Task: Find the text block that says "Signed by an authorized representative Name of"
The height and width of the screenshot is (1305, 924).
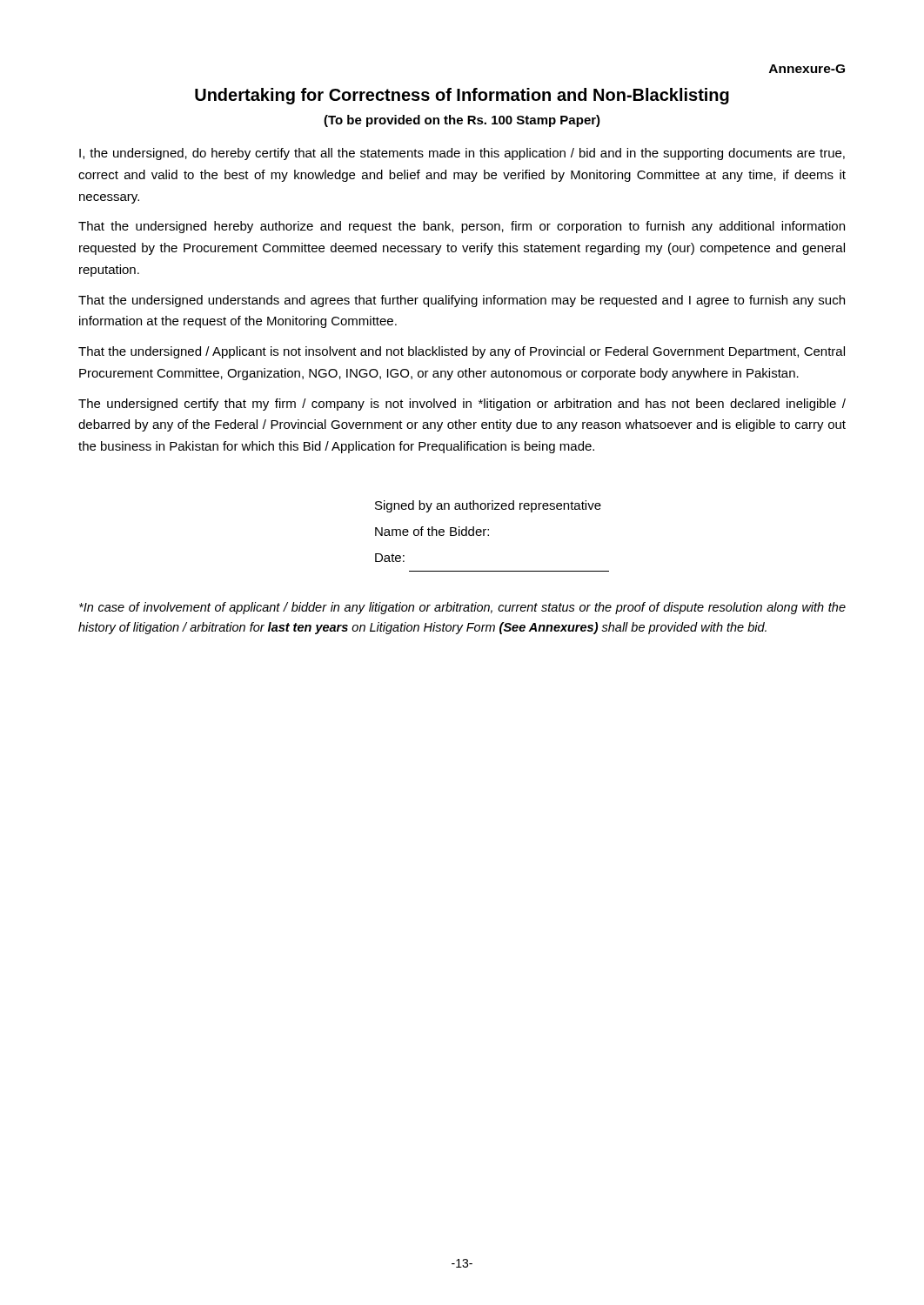Action: [x=492, y=534]
